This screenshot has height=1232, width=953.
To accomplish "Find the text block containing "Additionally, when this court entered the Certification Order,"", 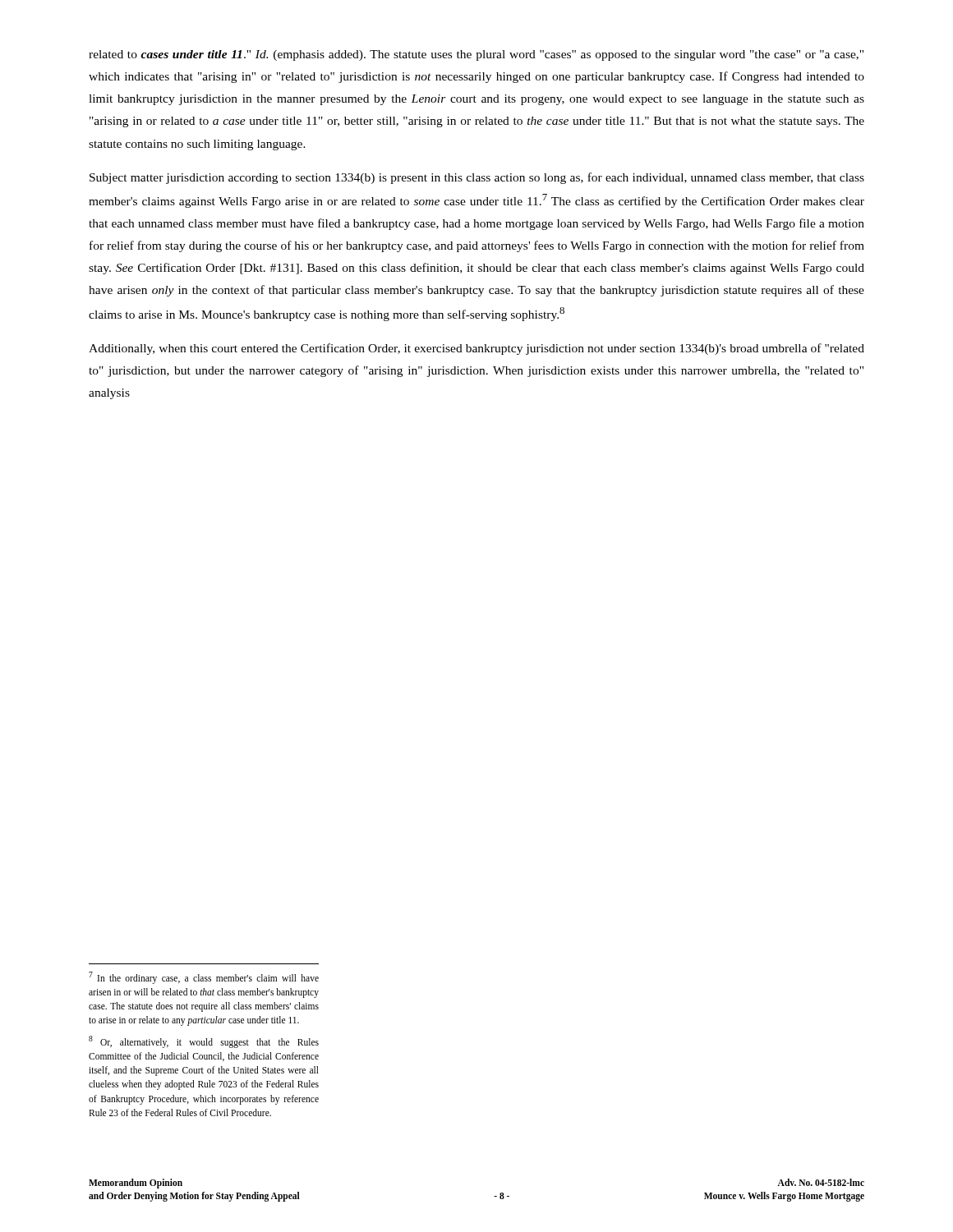I will click(476, 370).
